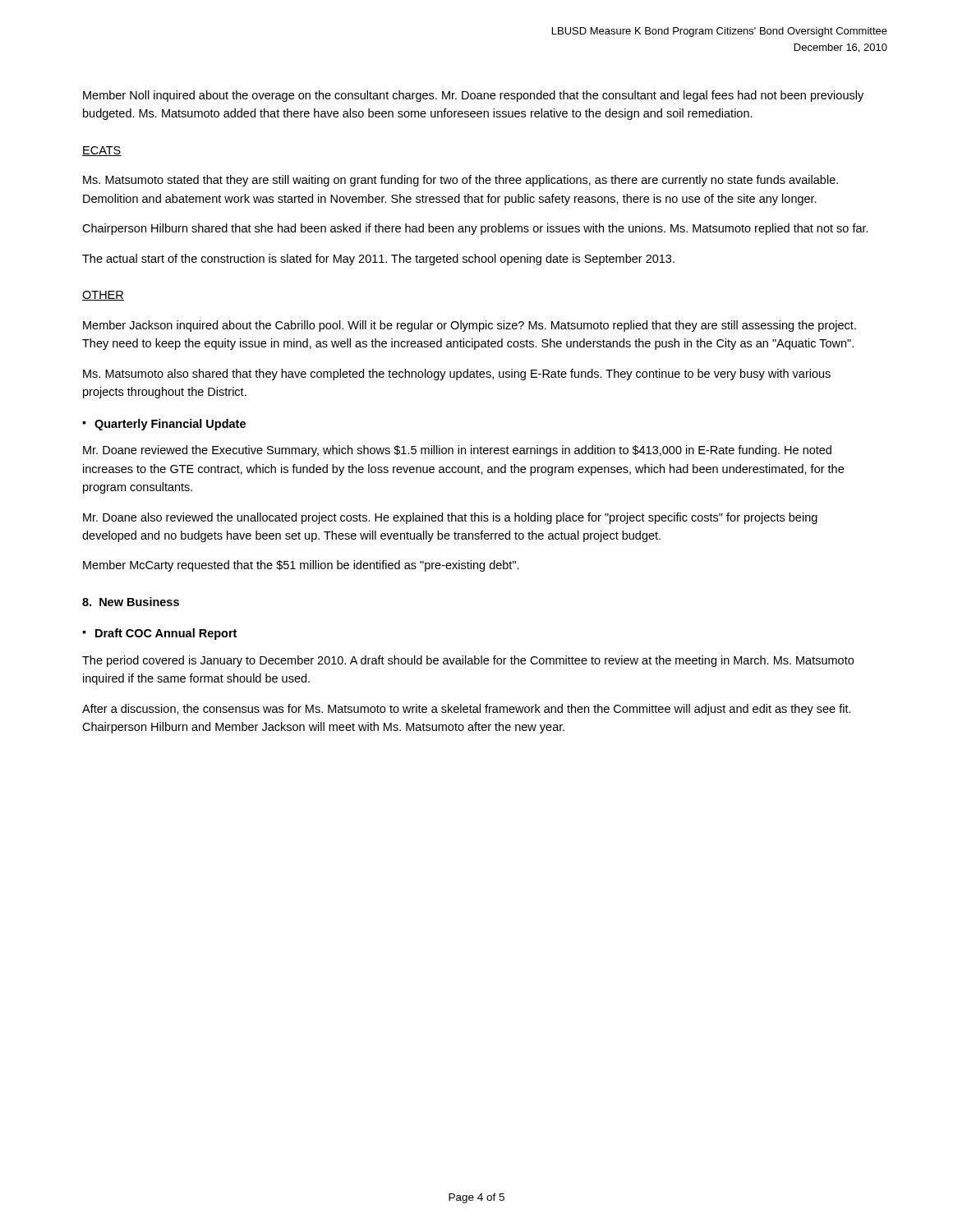The height and width of the screenshot is (1232, 953).
Task: Point to the text block starting "Ms. Matsumoto also shared that"
Action: (x=456, y=383)
